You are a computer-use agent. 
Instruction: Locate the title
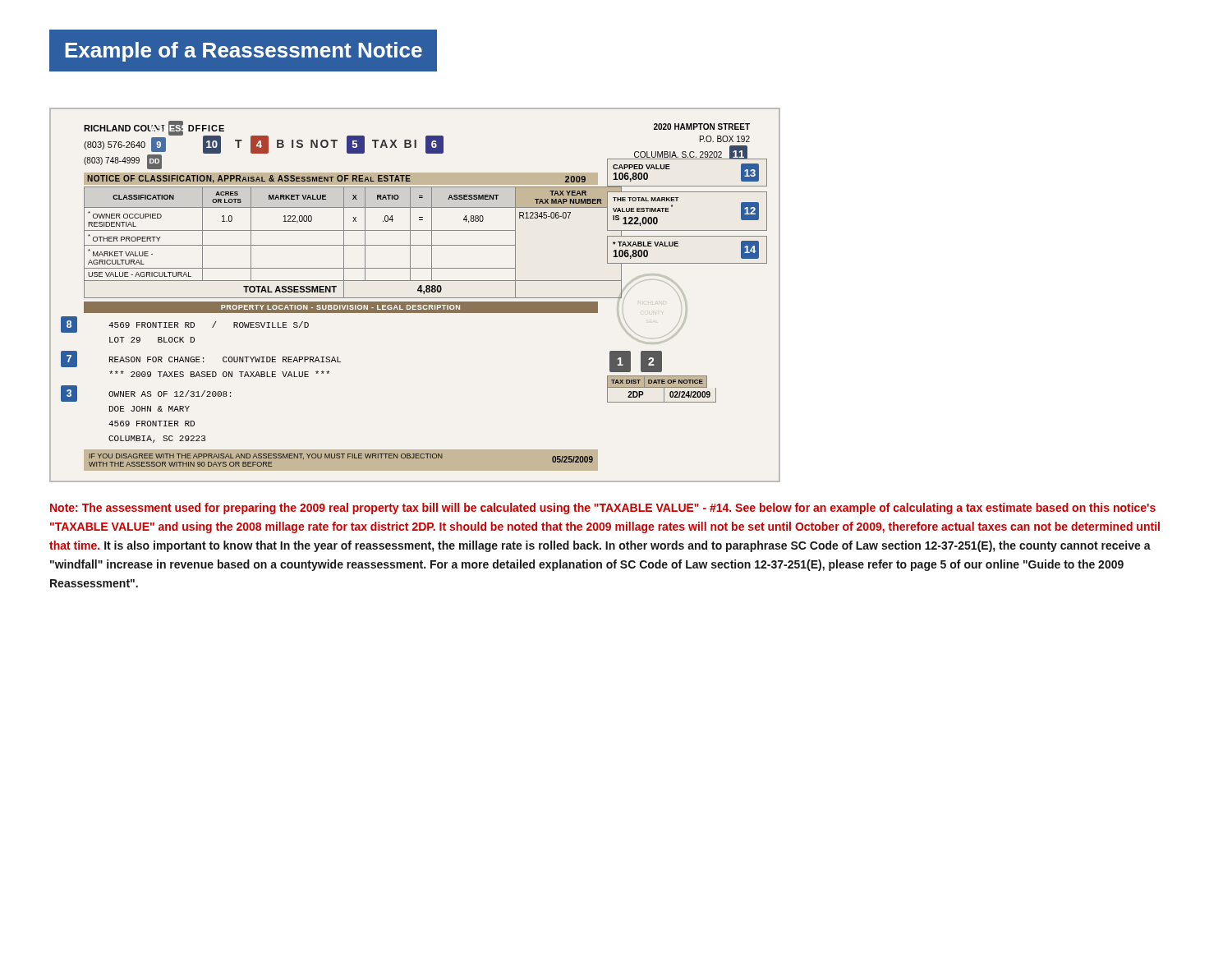243,51
